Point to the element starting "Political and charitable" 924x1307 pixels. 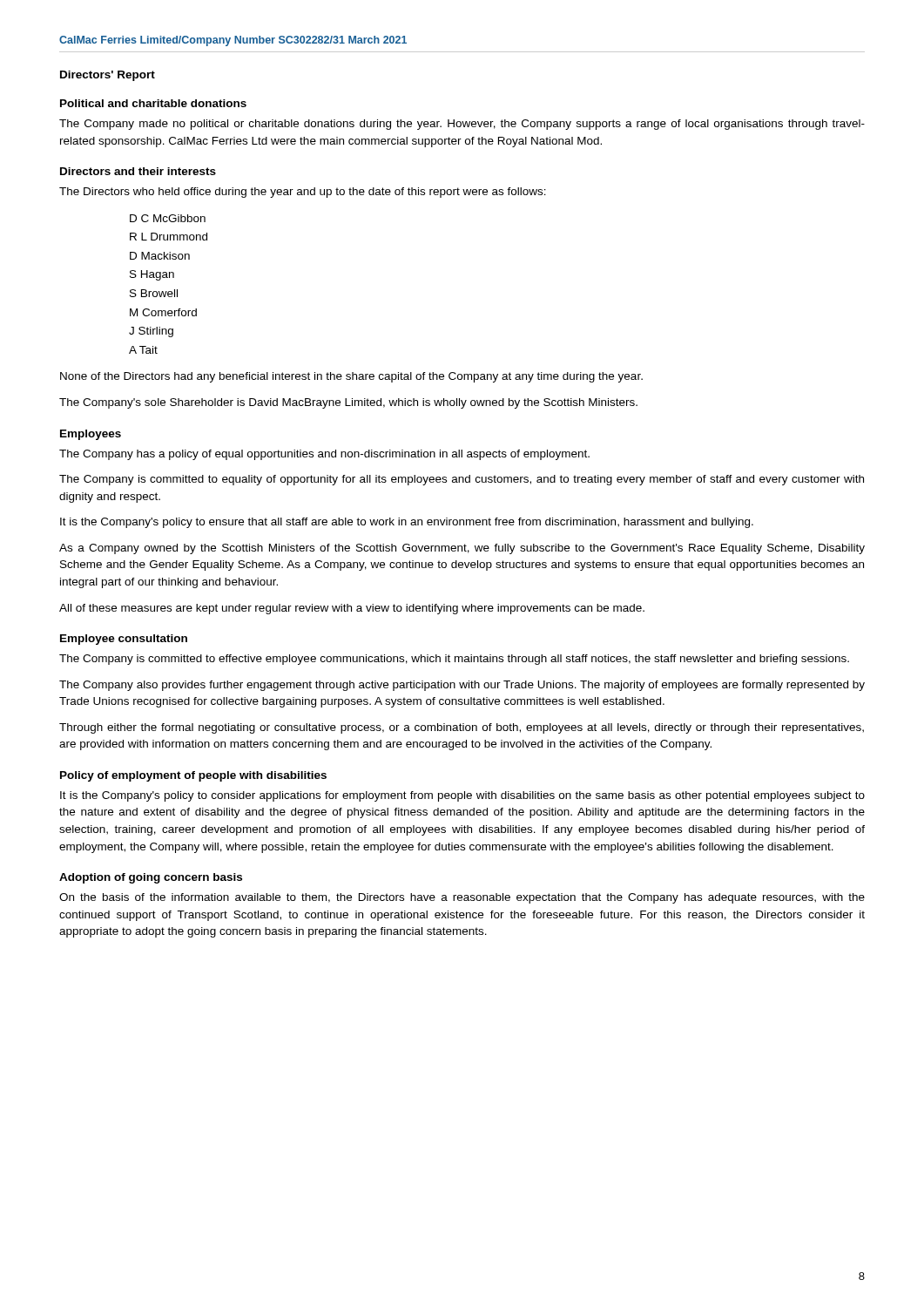[153, 103]
